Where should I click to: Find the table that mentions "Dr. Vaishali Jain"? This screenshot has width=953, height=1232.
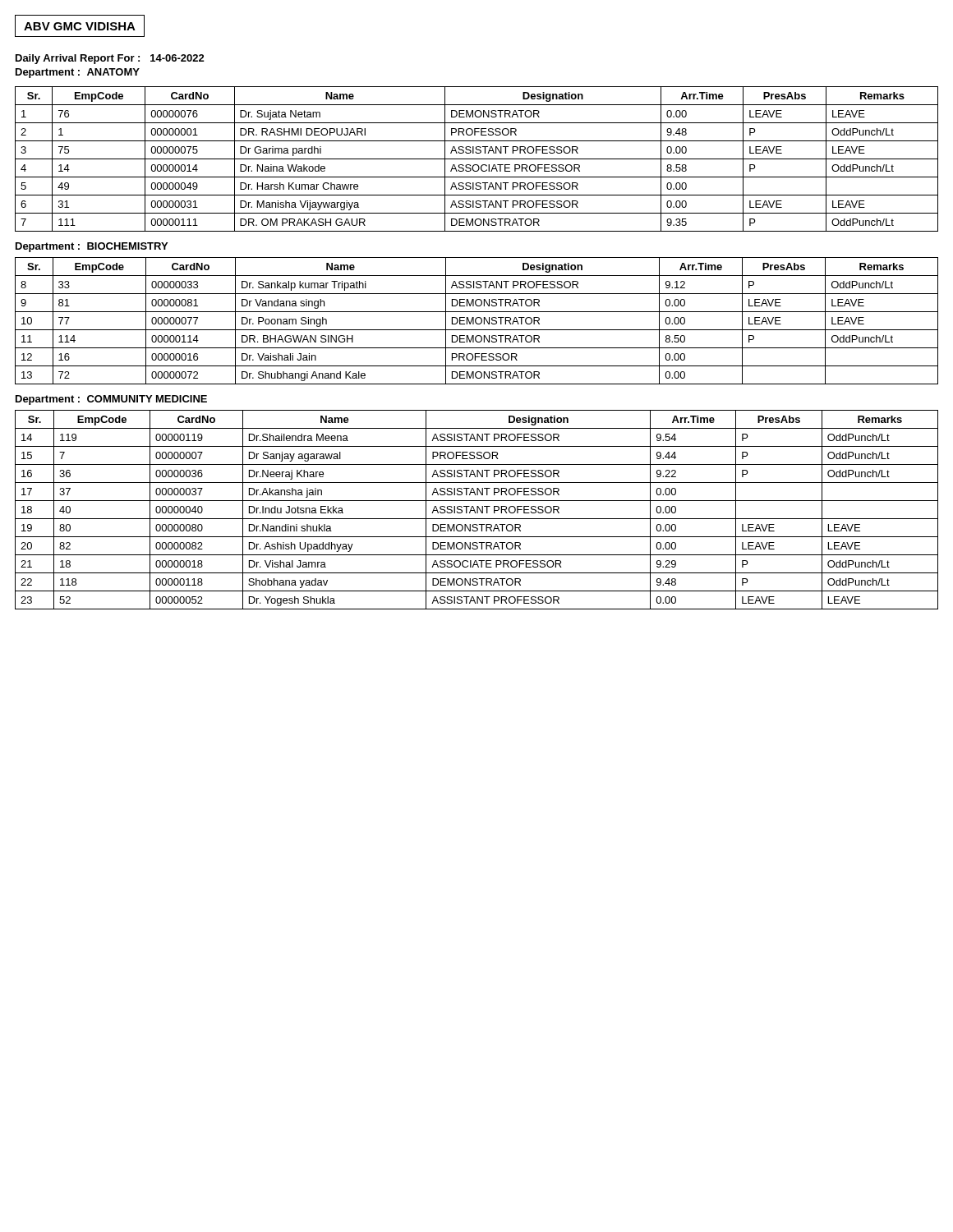click(476, 321)
